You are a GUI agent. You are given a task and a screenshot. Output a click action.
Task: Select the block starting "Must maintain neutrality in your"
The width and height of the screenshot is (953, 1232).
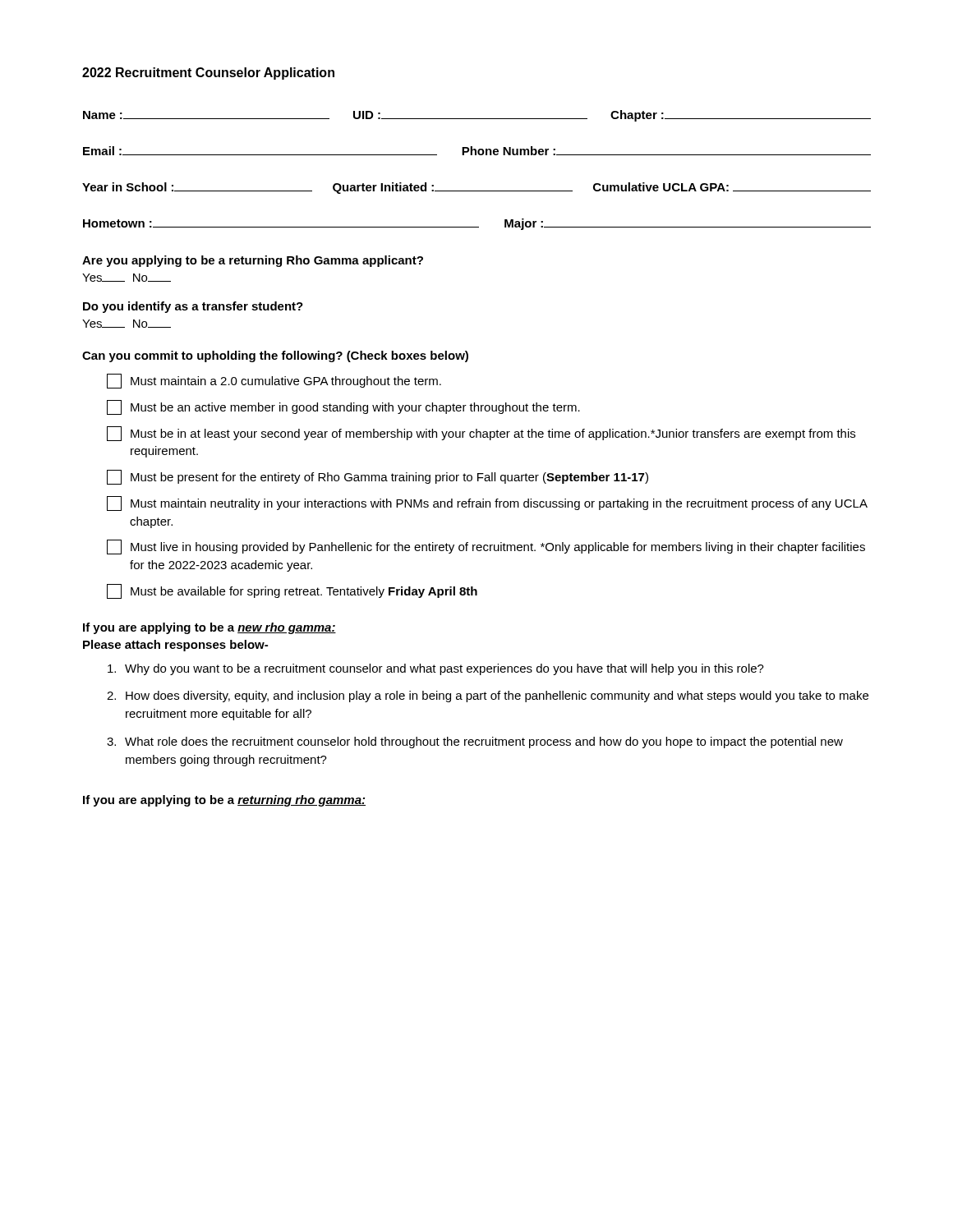pos(489,512)
